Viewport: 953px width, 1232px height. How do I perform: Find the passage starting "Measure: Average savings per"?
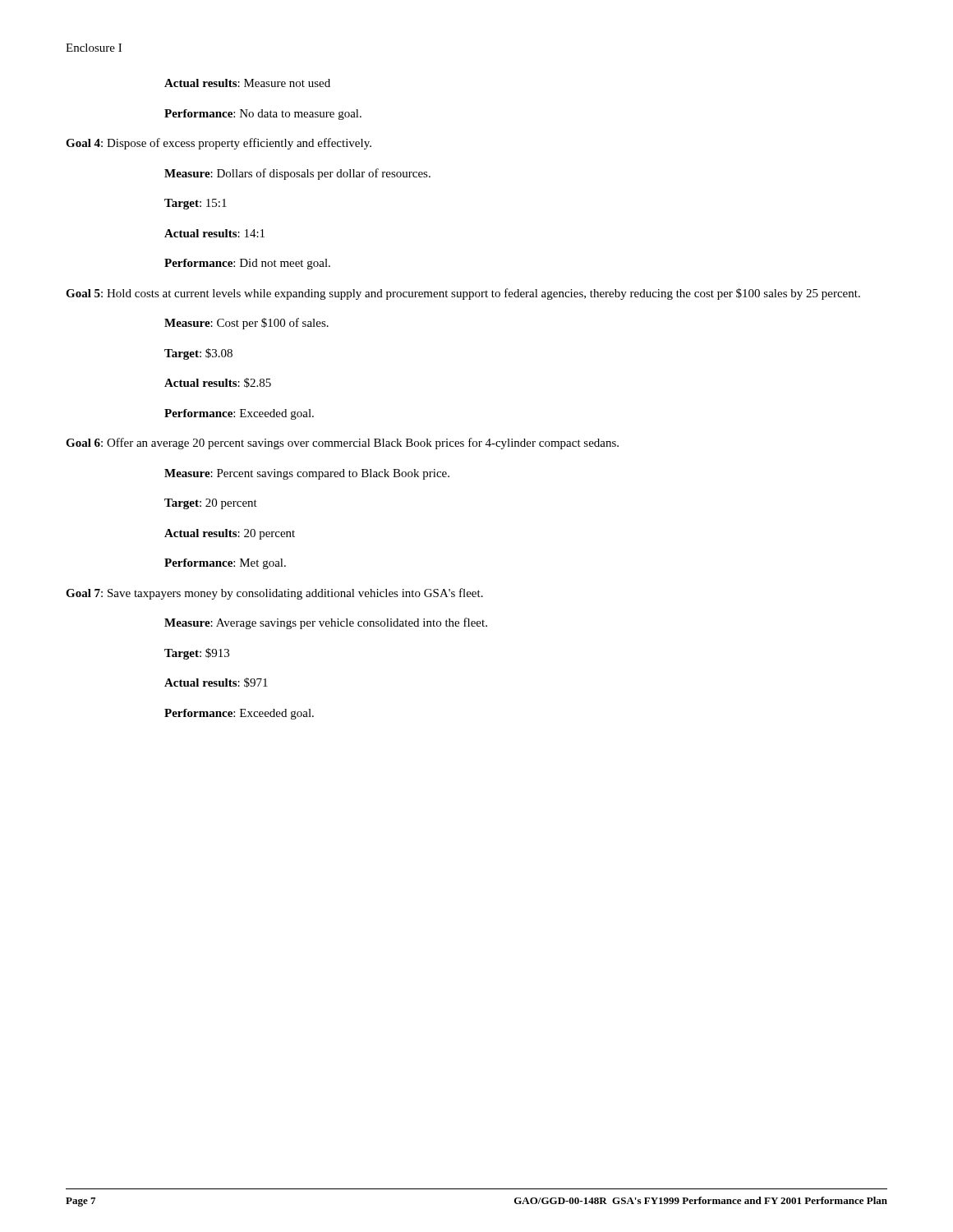(326, 623)
